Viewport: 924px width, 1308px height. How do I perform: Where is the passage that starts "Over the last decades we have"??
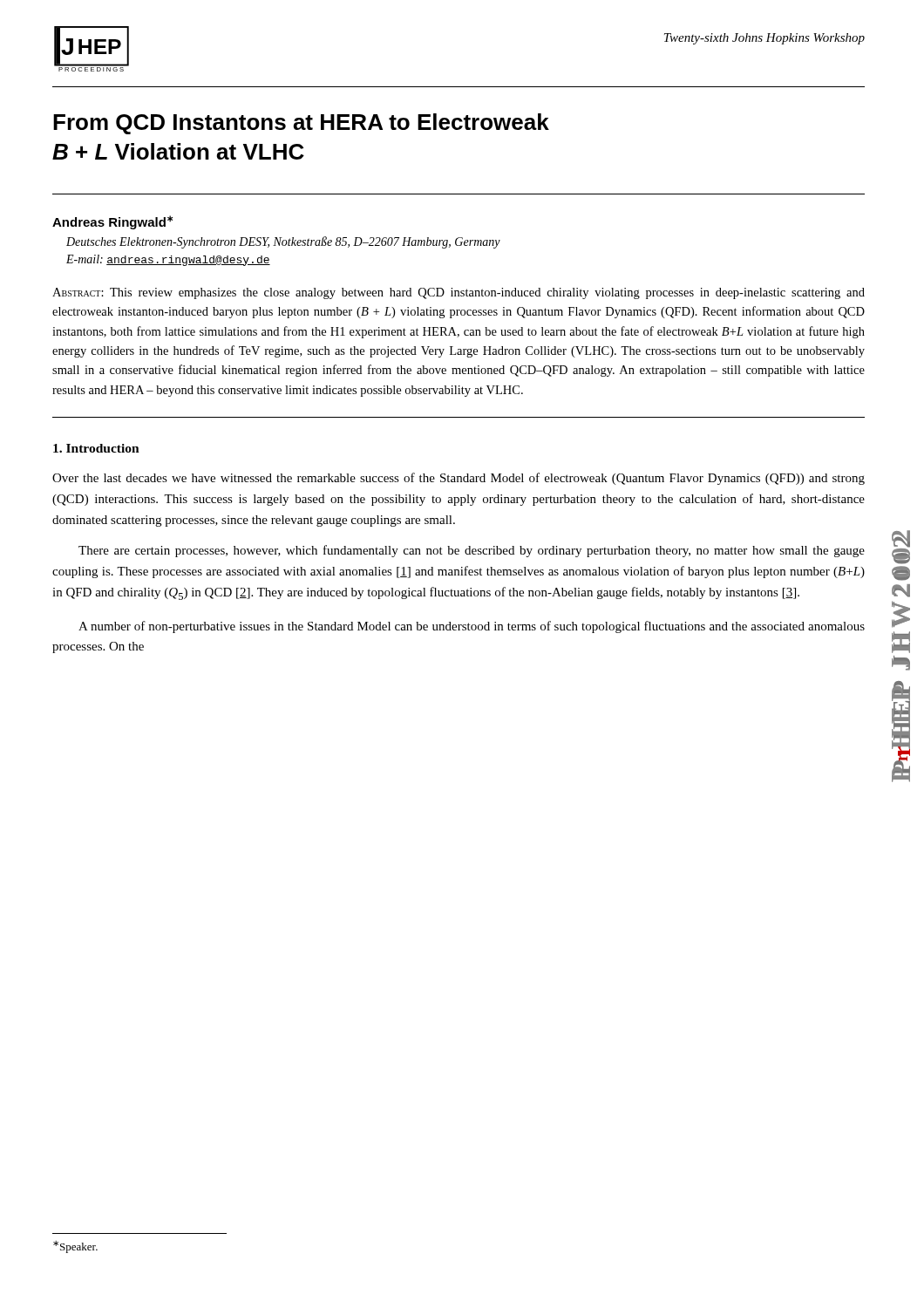tap(458, 499)
